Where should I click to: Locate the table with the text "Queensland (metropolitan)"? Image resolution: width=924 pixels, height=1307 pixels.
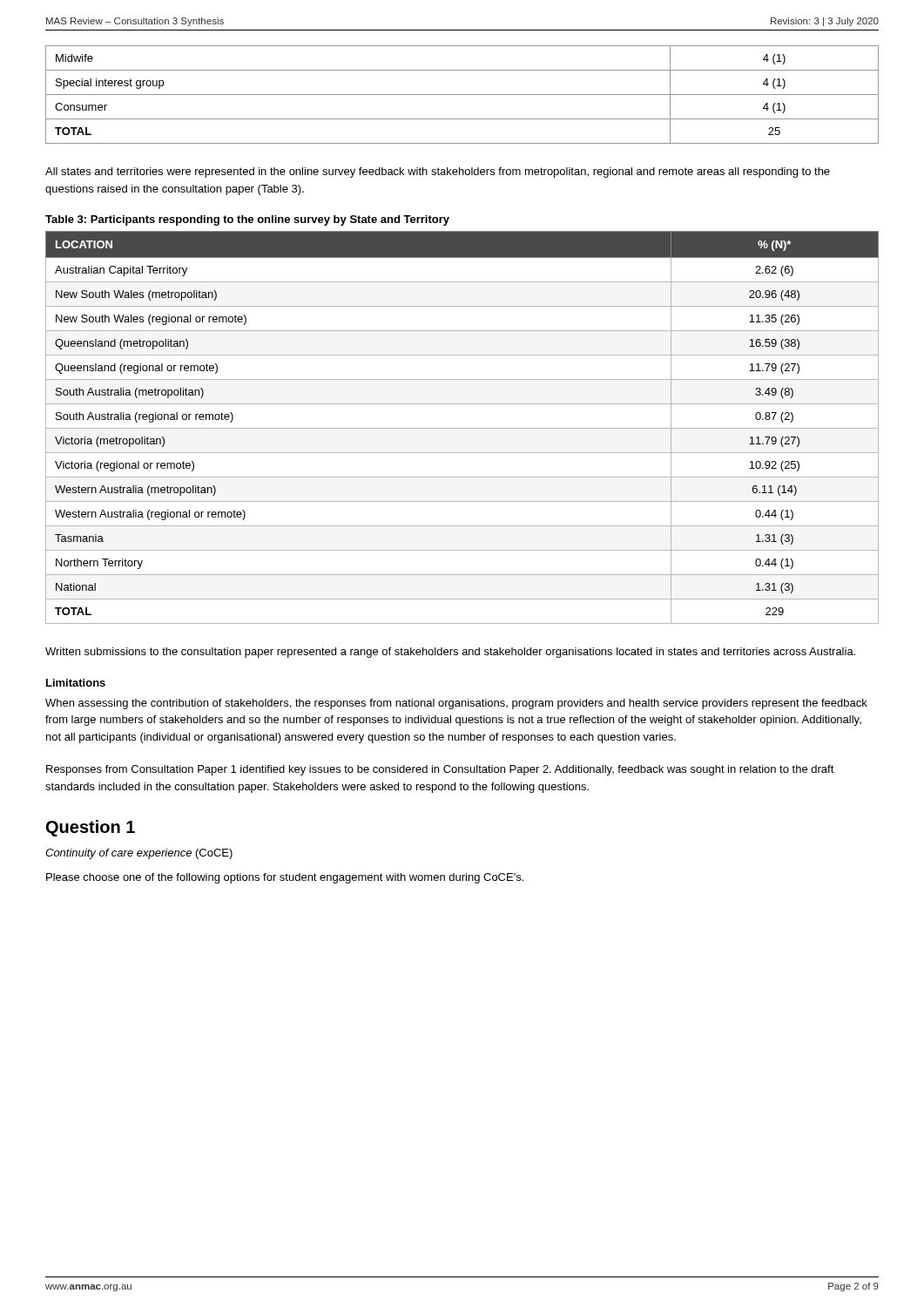[x=462, y=427]
